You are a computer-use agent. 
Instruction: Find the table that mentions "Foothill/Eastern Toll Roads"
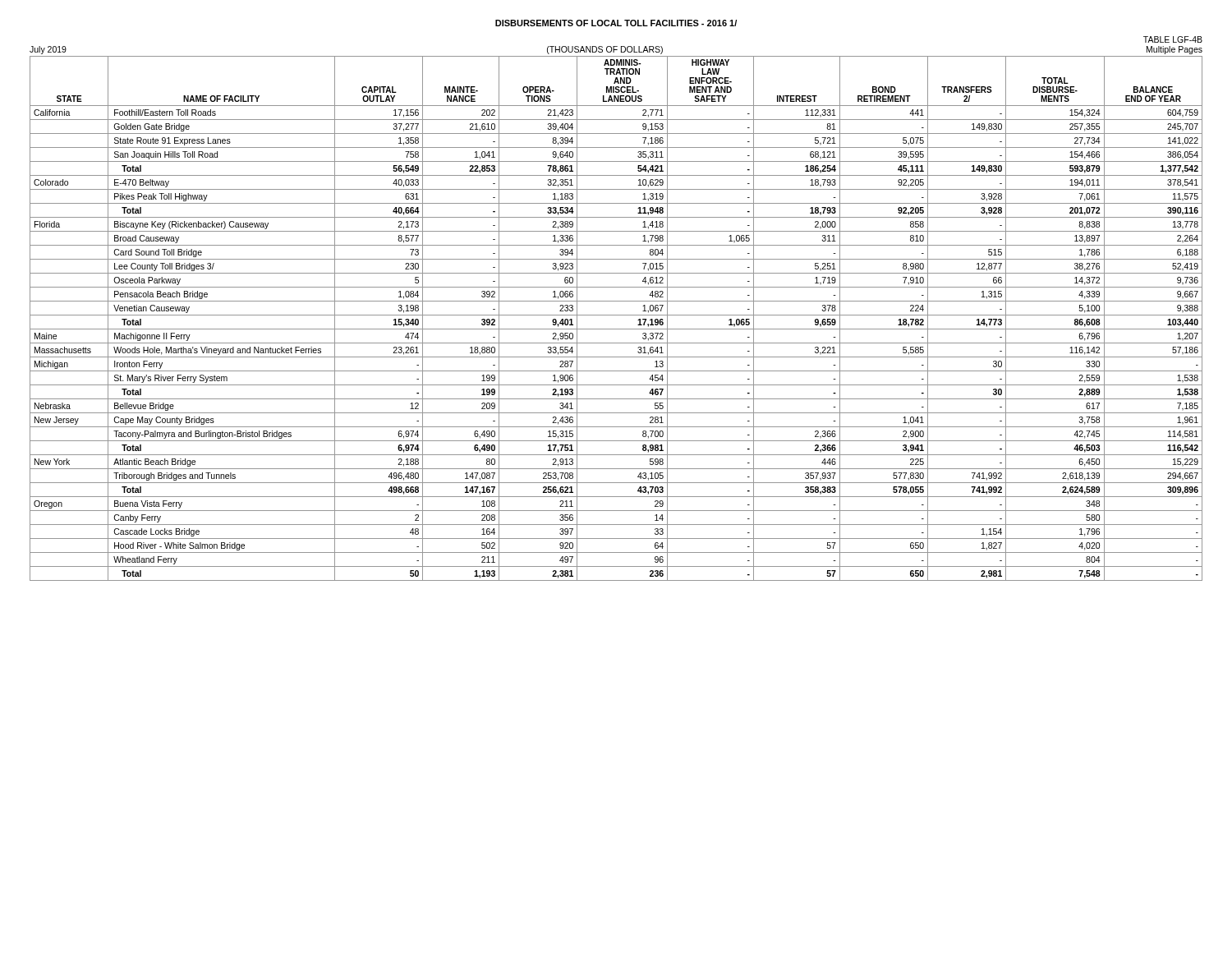tap(616, 318)
